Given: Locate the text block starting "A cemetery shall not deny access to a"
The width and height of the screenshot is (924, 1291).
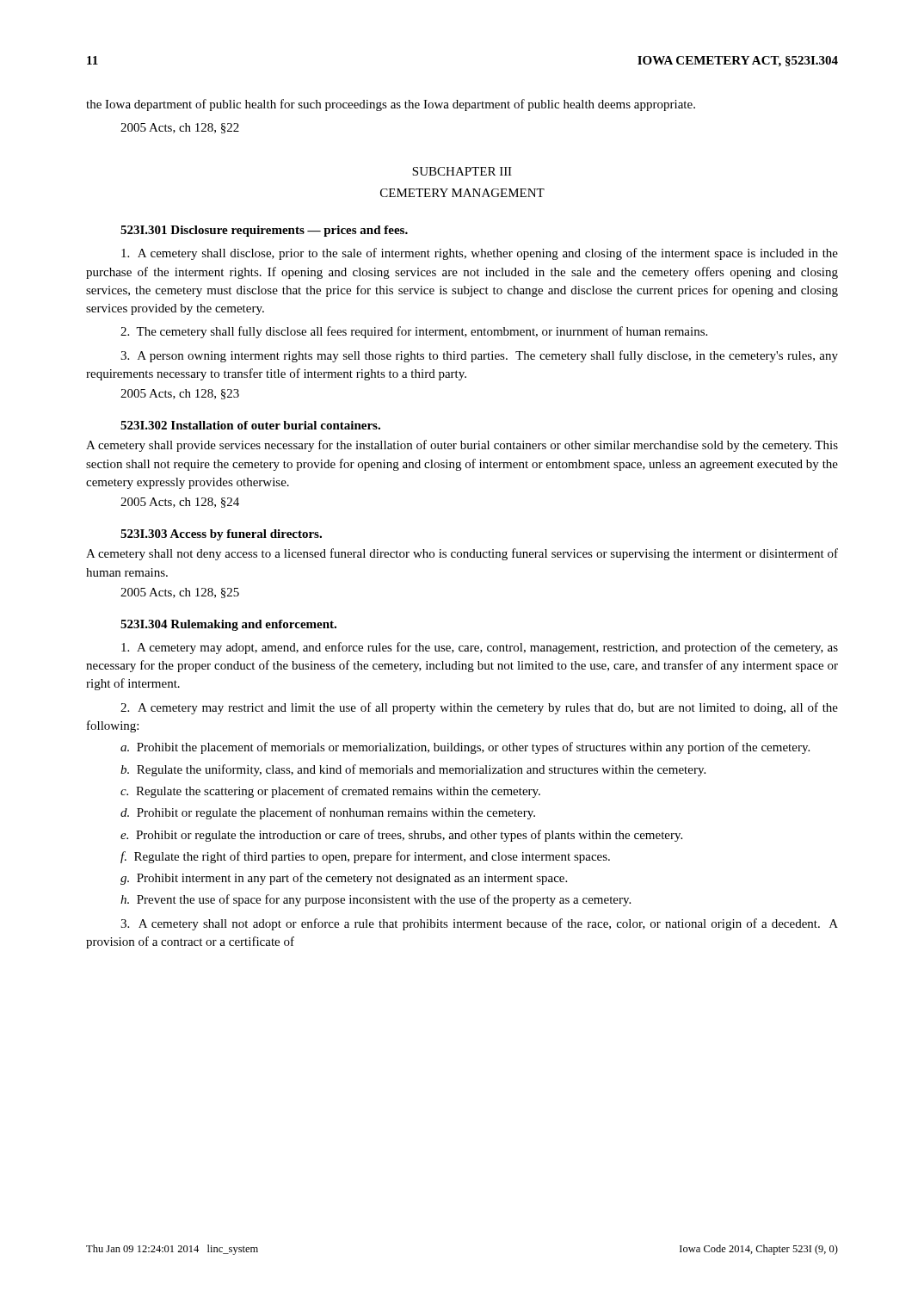Looking at the screenshot, I should coord(462,554).
